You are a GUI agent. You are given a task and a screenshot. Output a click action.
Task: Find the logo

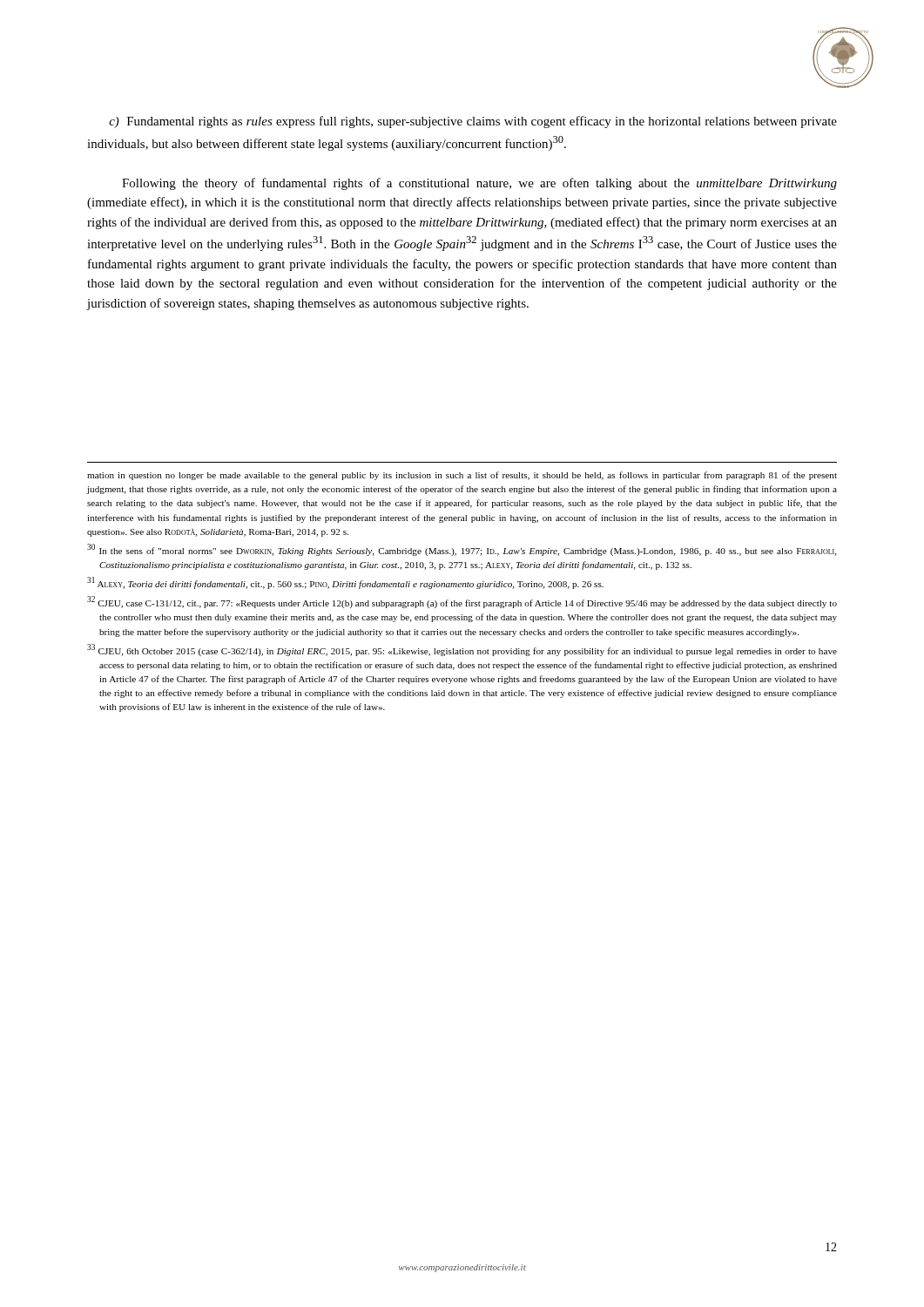pyautogui.click(x=843, y=57)
